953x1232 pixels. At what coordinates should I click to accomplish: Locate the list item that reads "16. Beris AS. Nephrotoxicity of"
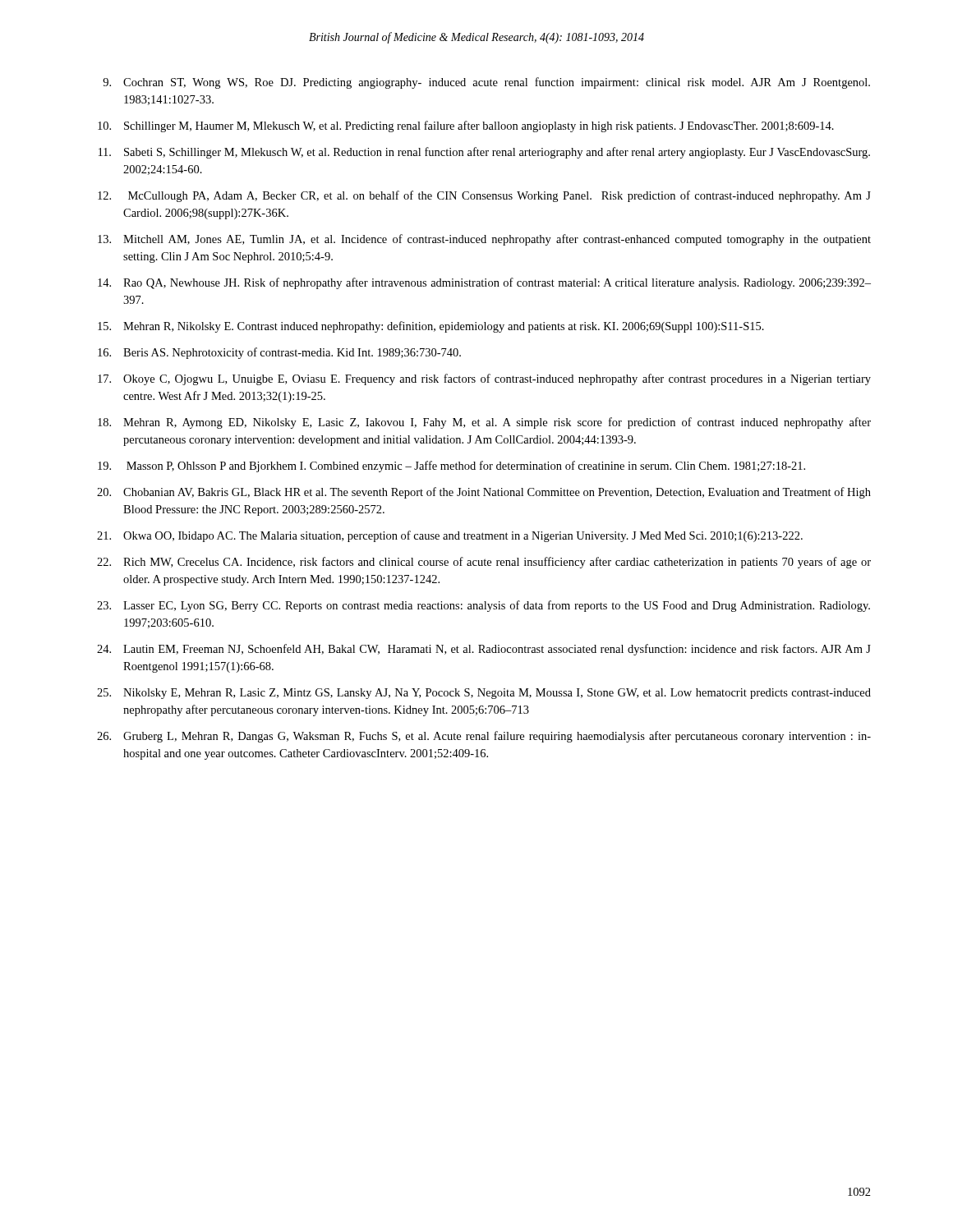point(279,353)
